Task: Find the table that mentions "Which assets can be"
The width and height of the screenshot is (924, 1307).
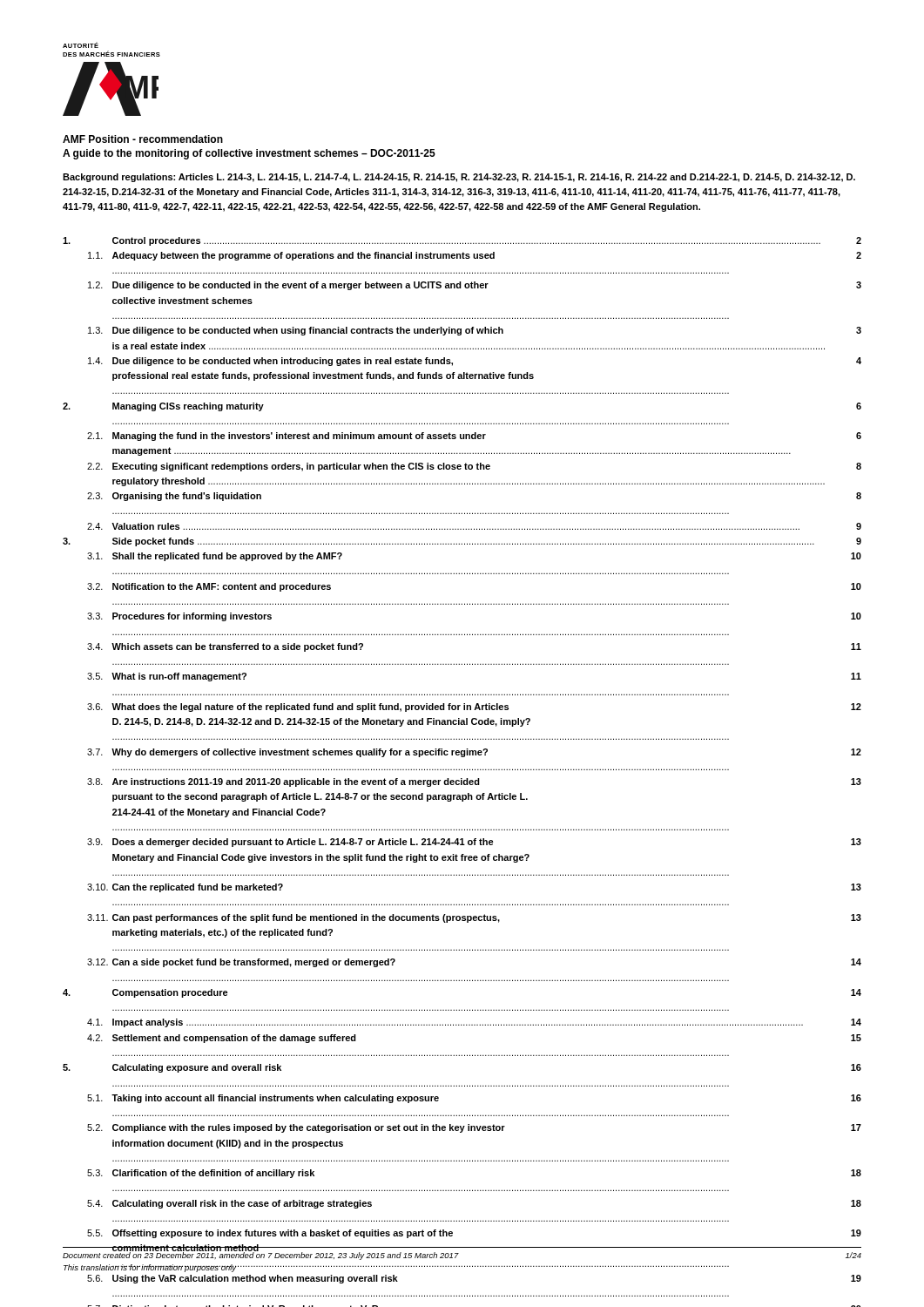Action: (x=462, y=770)
